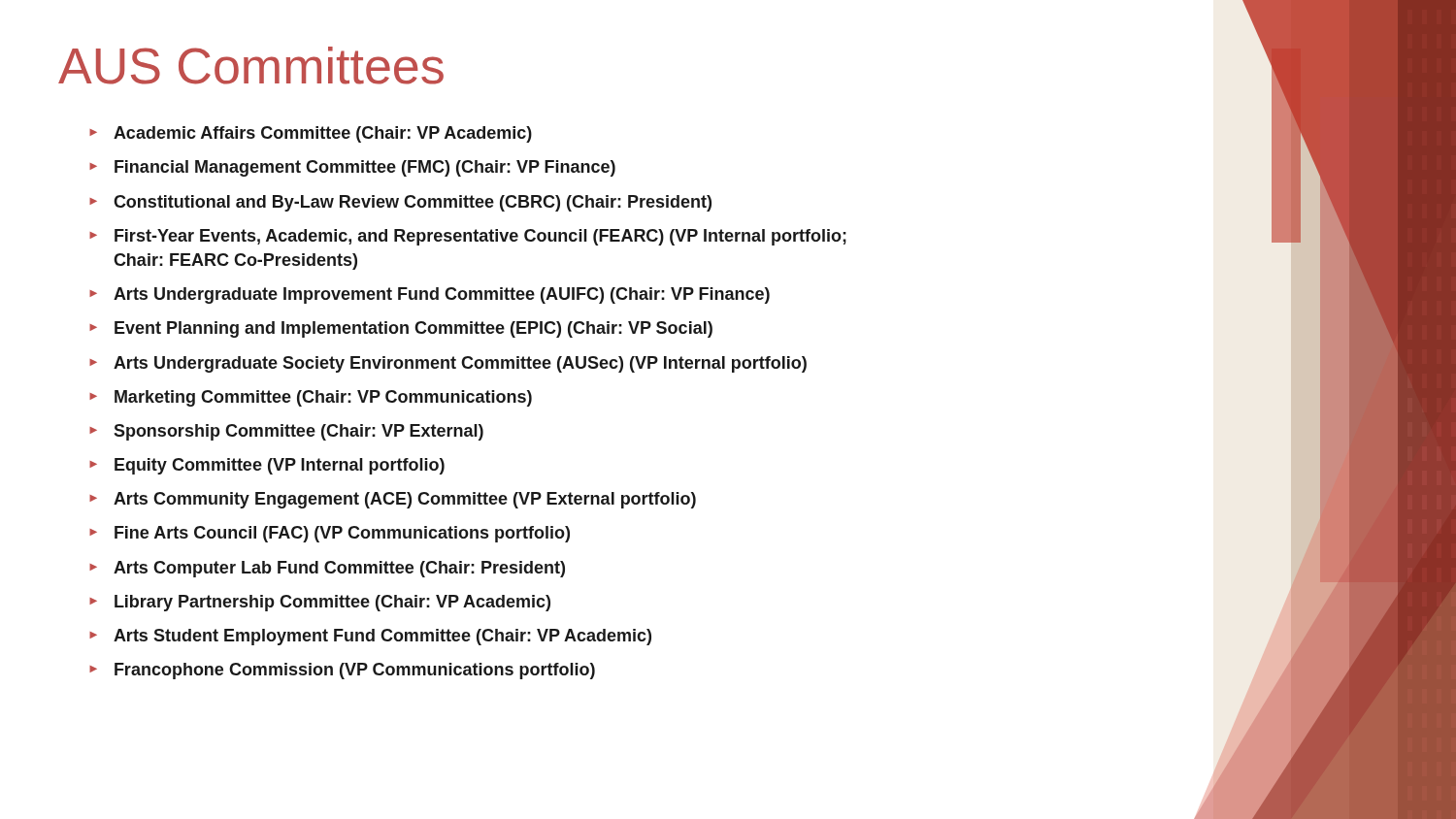
Task: Find the text starting "► Arts Student Employment Fund Committee (Chair: VP"
Action: pos(370,636)
